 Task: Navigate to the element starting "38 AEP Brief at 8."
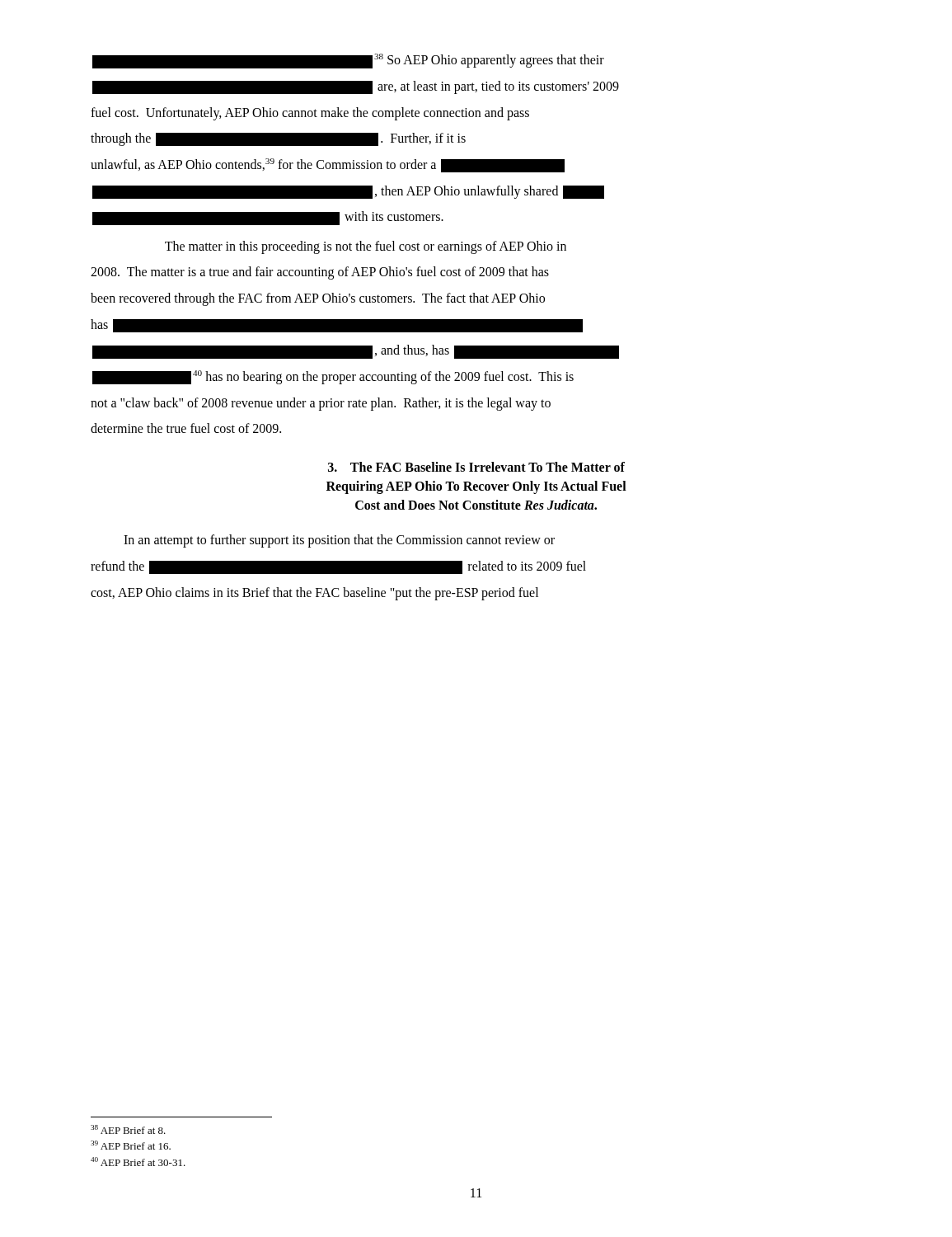click(x=128, y=1130)
